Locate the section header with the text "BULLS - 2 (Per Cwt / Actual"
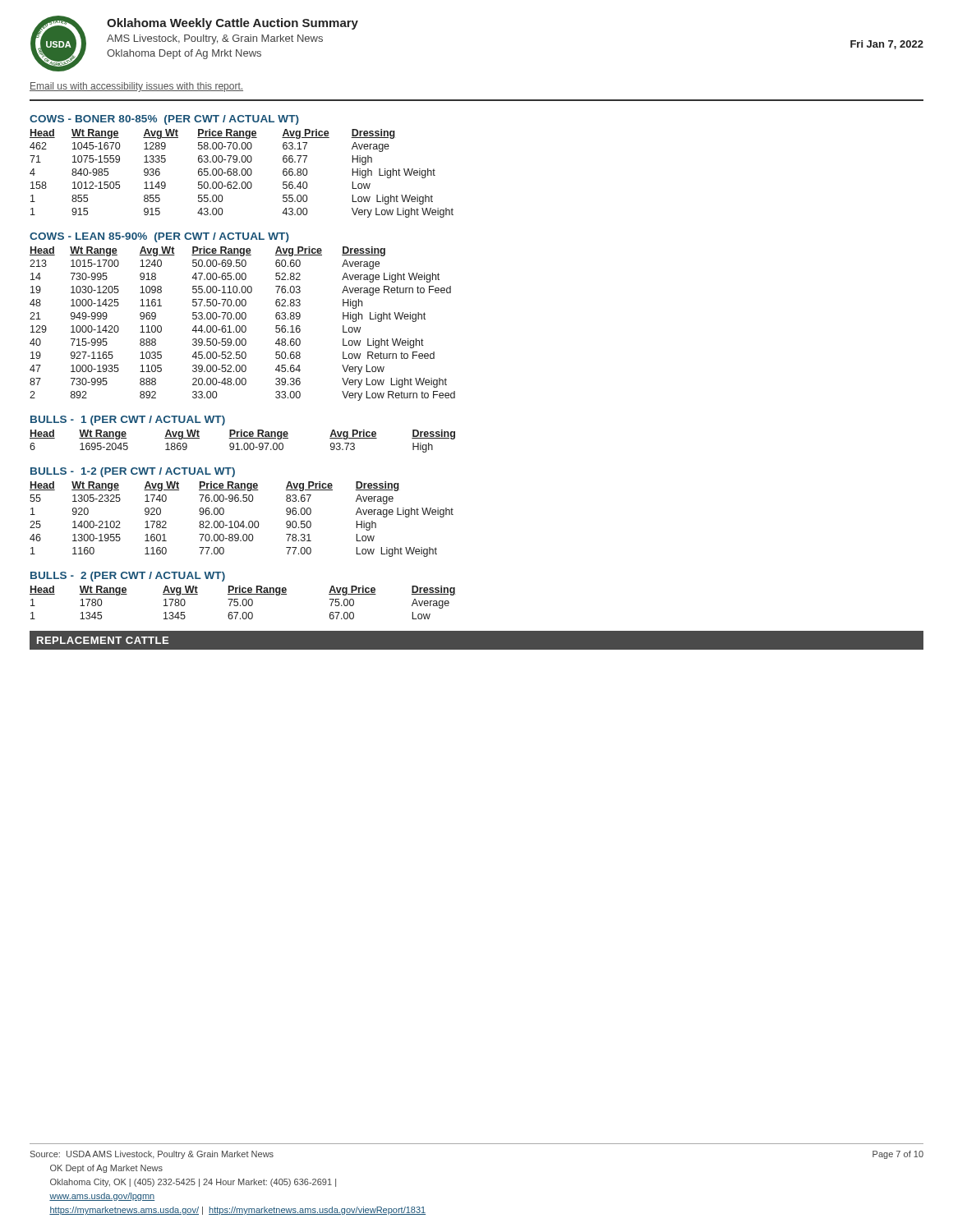 pos(127,575)
